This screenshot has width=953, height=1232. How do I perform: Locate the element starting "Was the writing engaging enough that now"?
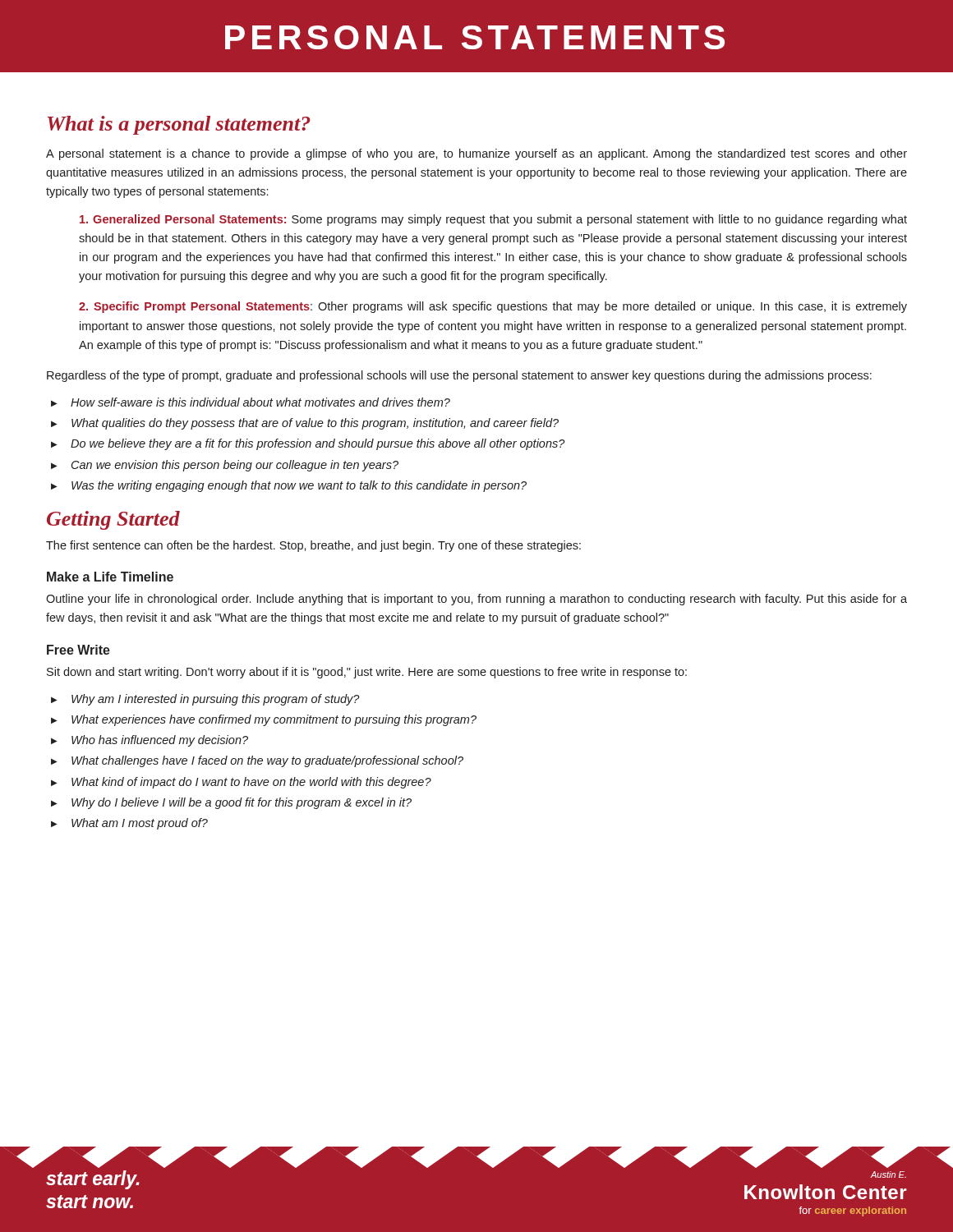point(299,485)
